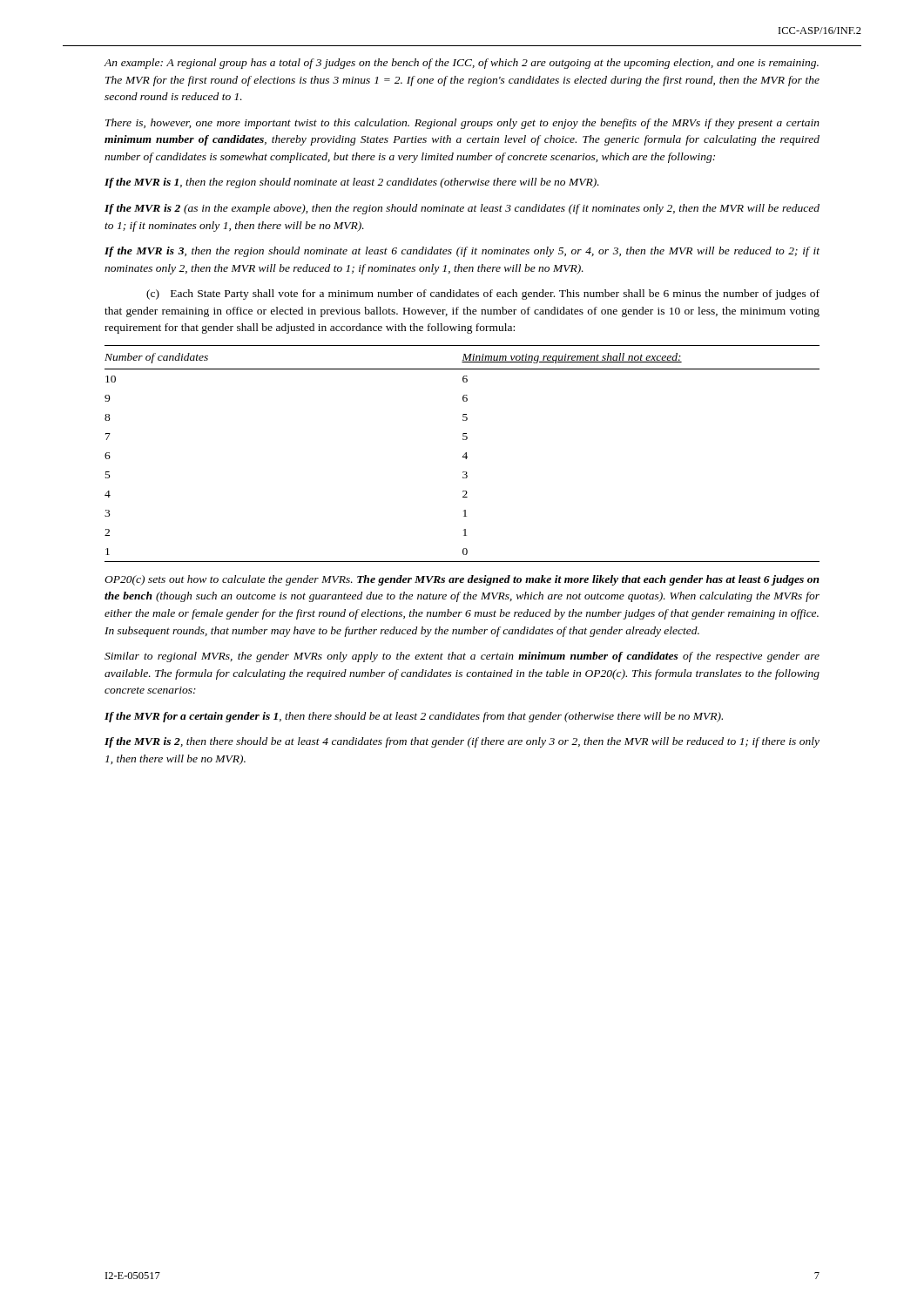Viewport: 924px width, 1307px height.
Task: Navigate to the text starting "If the MVR for a certain gender"
Action: pos(462,716)
